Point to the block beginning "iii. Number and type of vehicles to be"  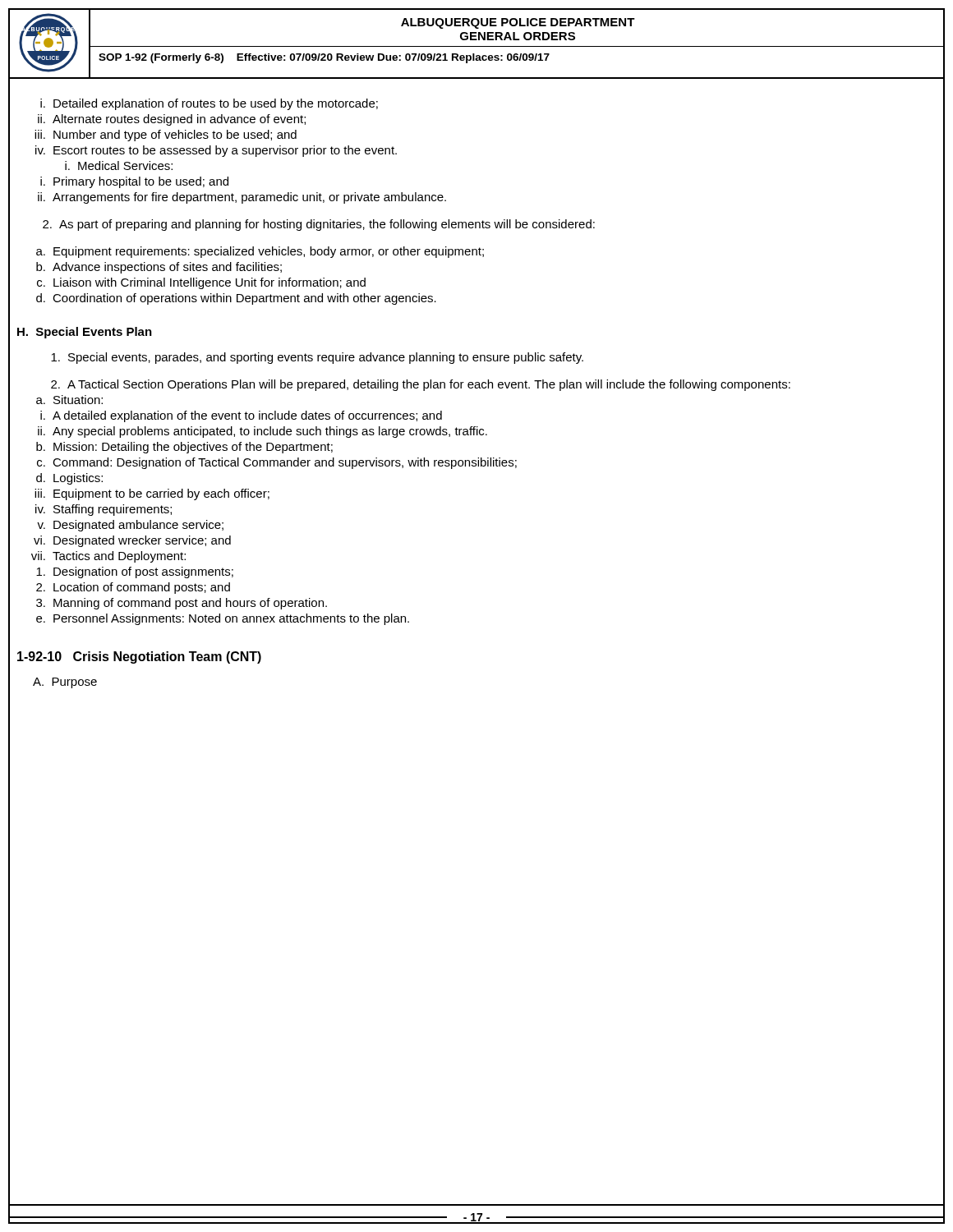(x=166, y=136)
